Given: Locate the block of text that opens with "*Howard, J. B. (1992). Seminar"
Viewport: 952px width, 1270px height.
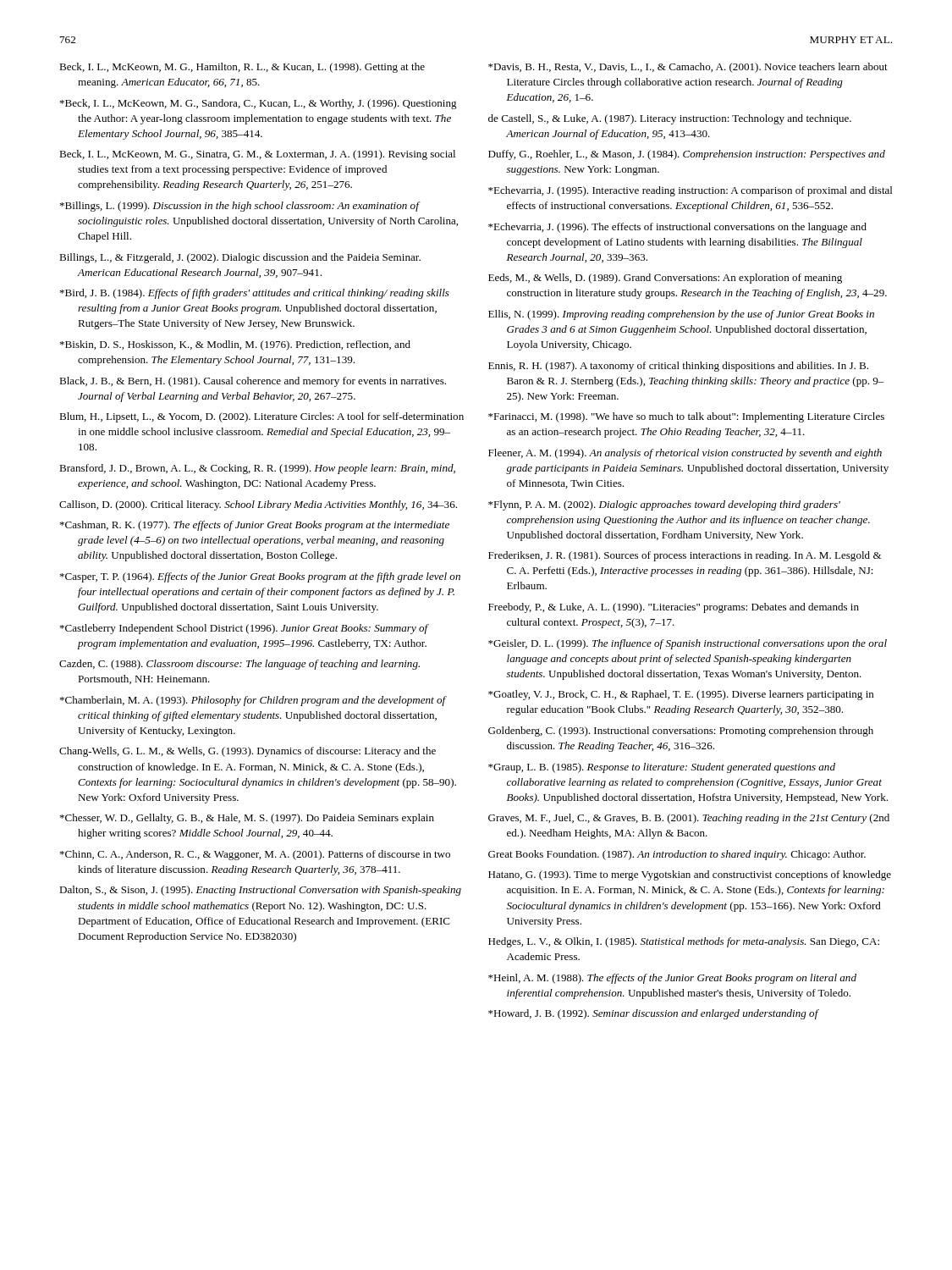Looking at the screenshot, I should [653, 1013].
